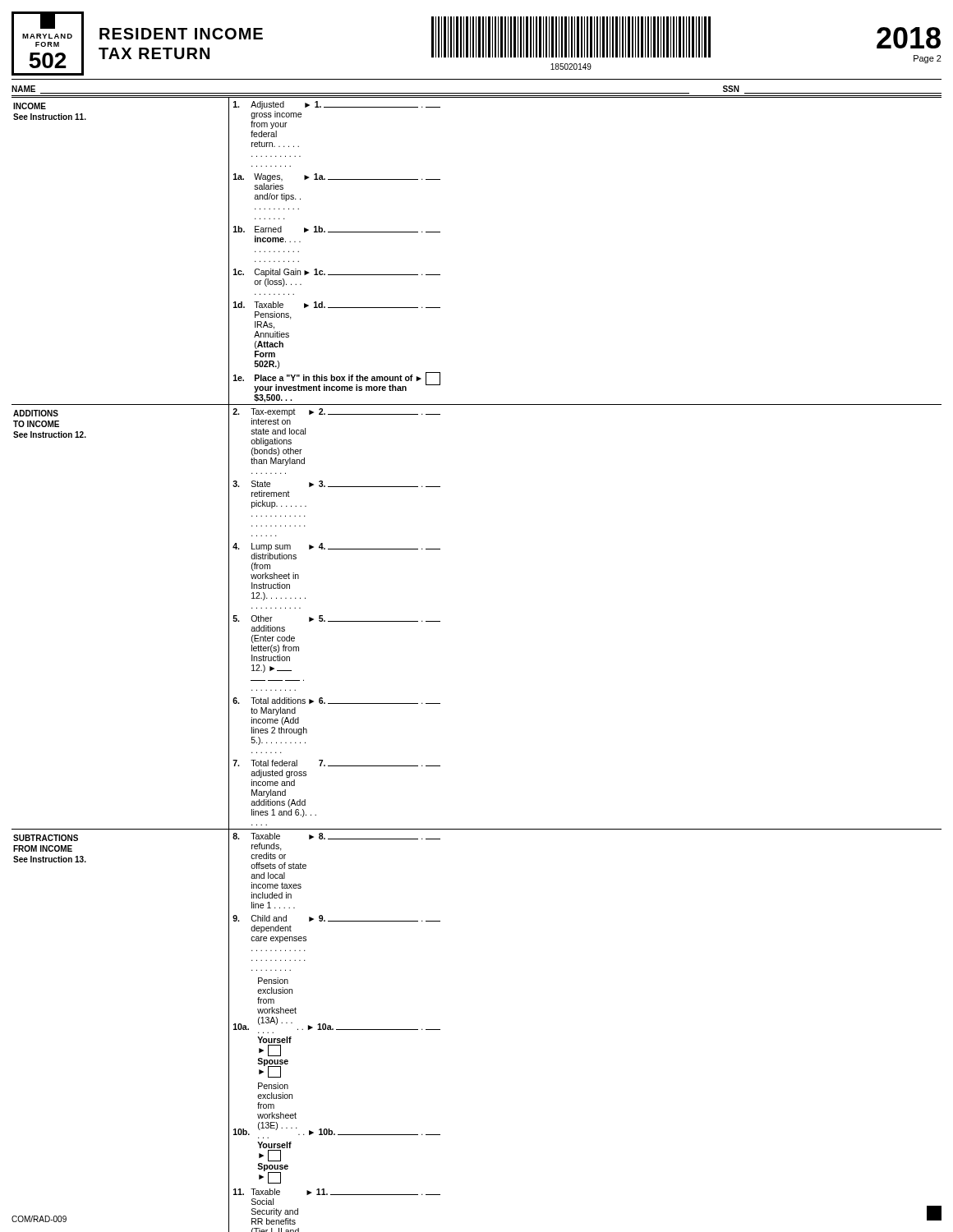
Task: Locate the list item that reads "5. Other additions (Enter code letter(s) from Instruction"
Action: click(336, 618)
